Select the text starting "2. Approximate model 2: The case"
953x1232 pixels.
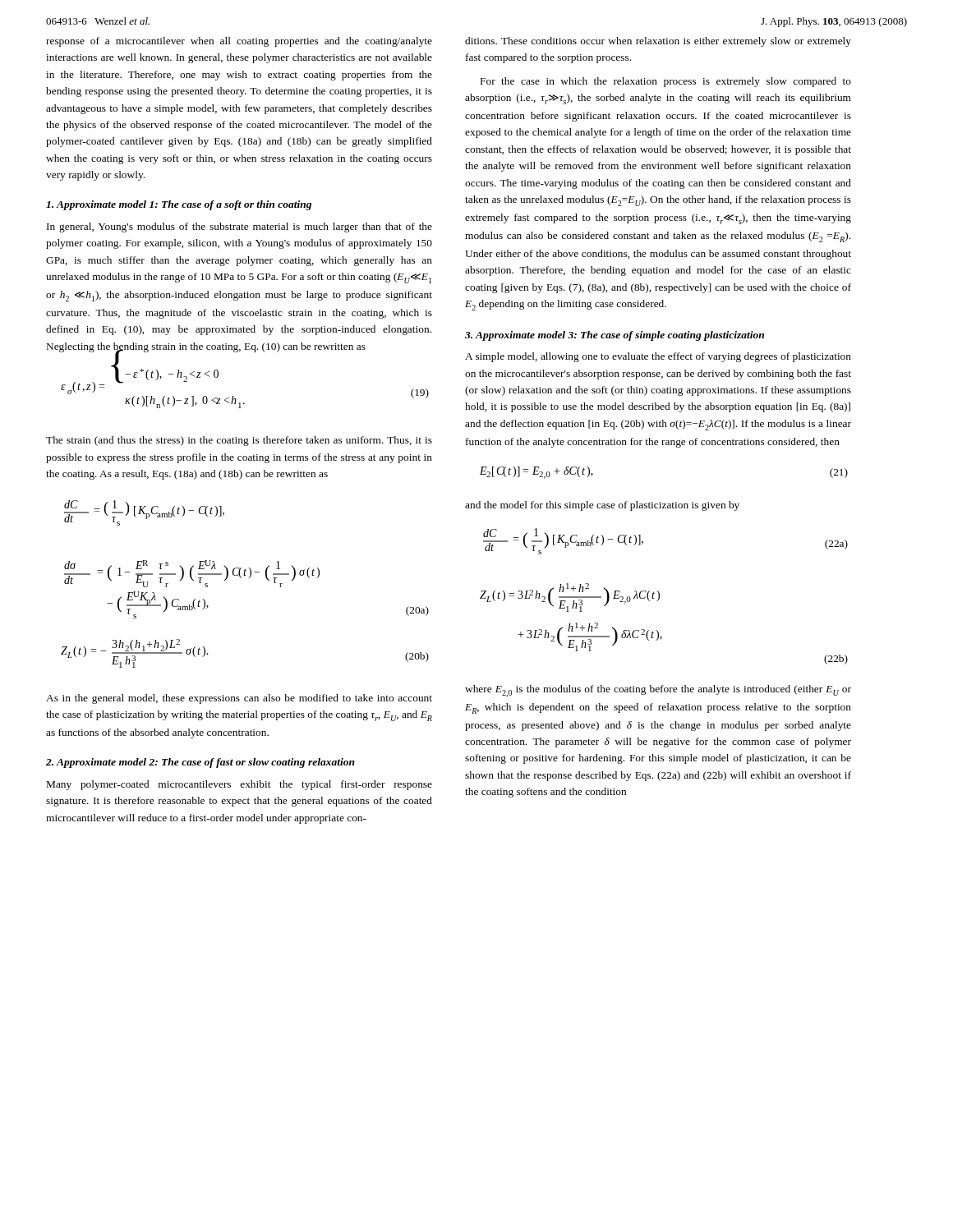tap(200, 762)
